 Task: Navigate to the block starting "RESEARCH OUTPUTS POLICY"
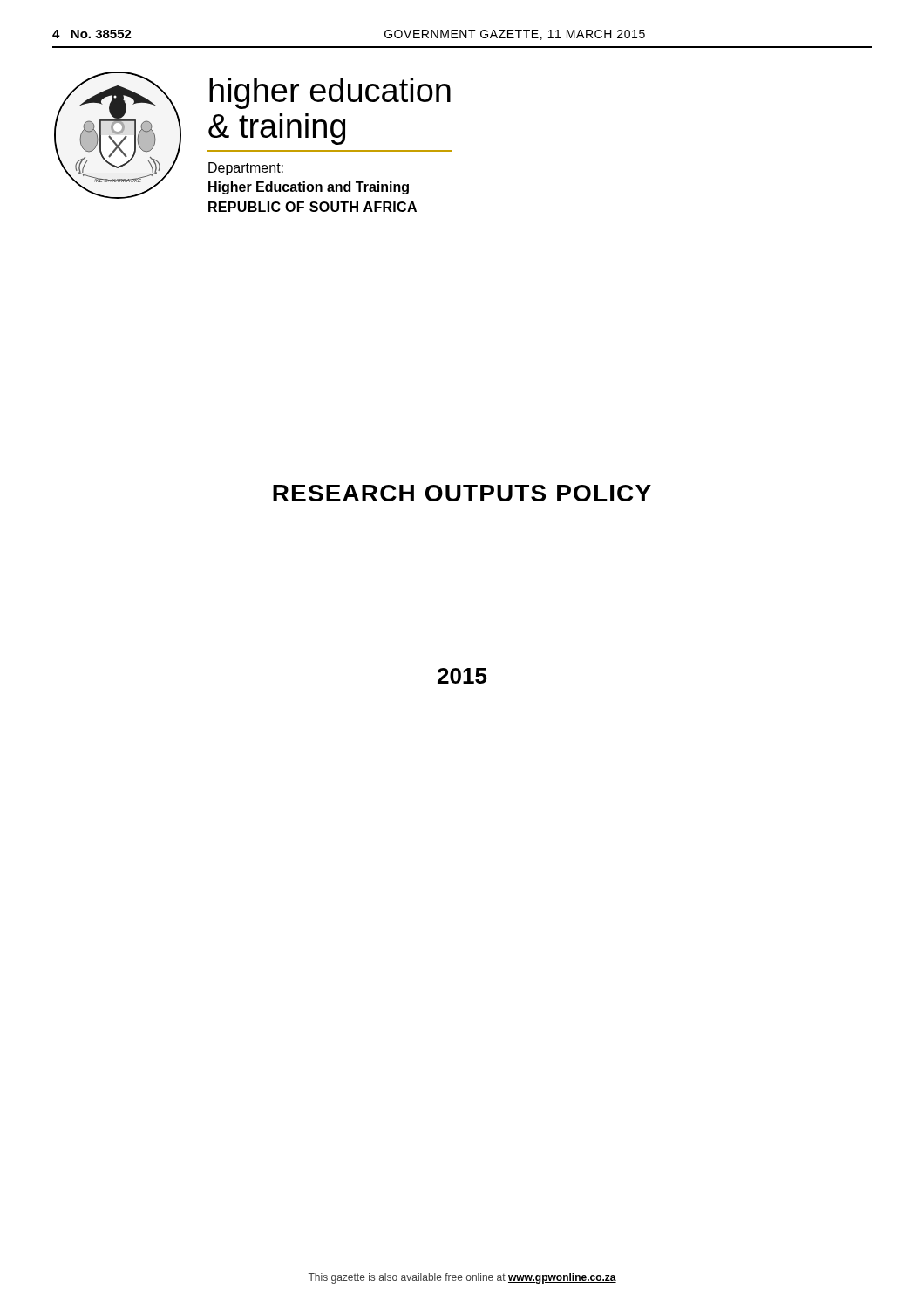click(462, 493)
